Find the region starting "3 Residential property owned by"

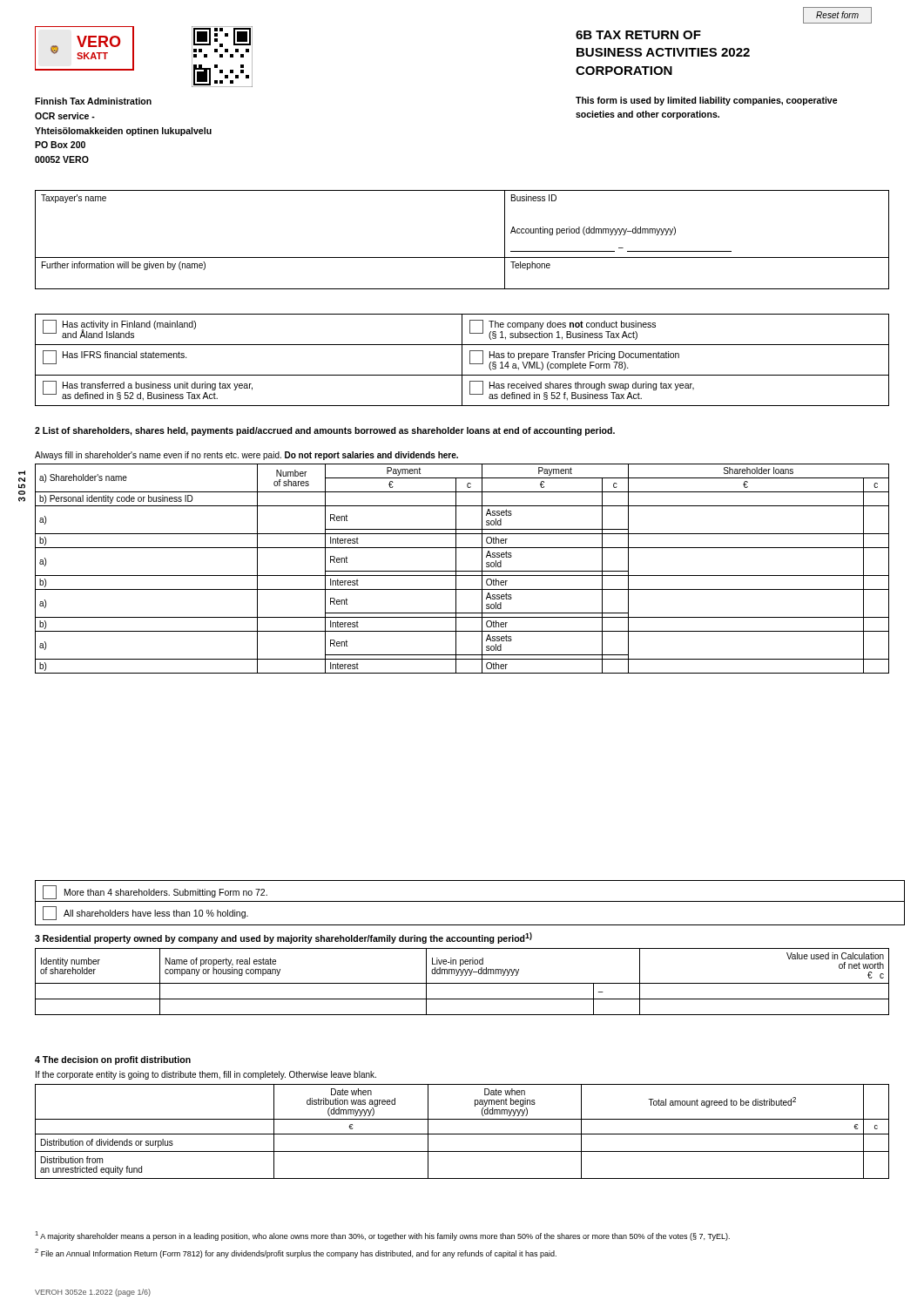[283, 937]
